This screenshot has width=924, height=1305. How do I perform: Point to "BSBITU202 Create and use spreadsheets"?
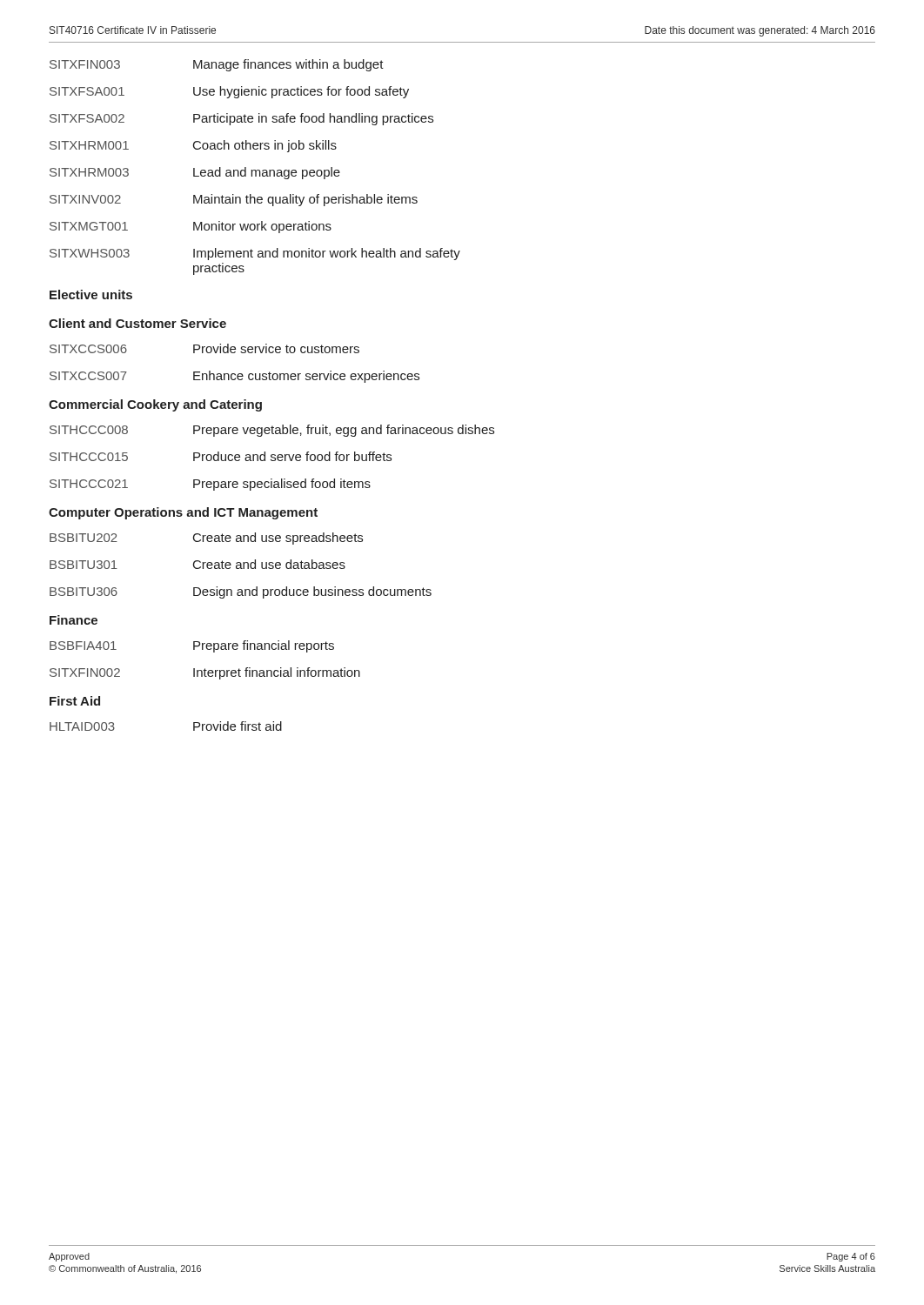coord(206,539)
